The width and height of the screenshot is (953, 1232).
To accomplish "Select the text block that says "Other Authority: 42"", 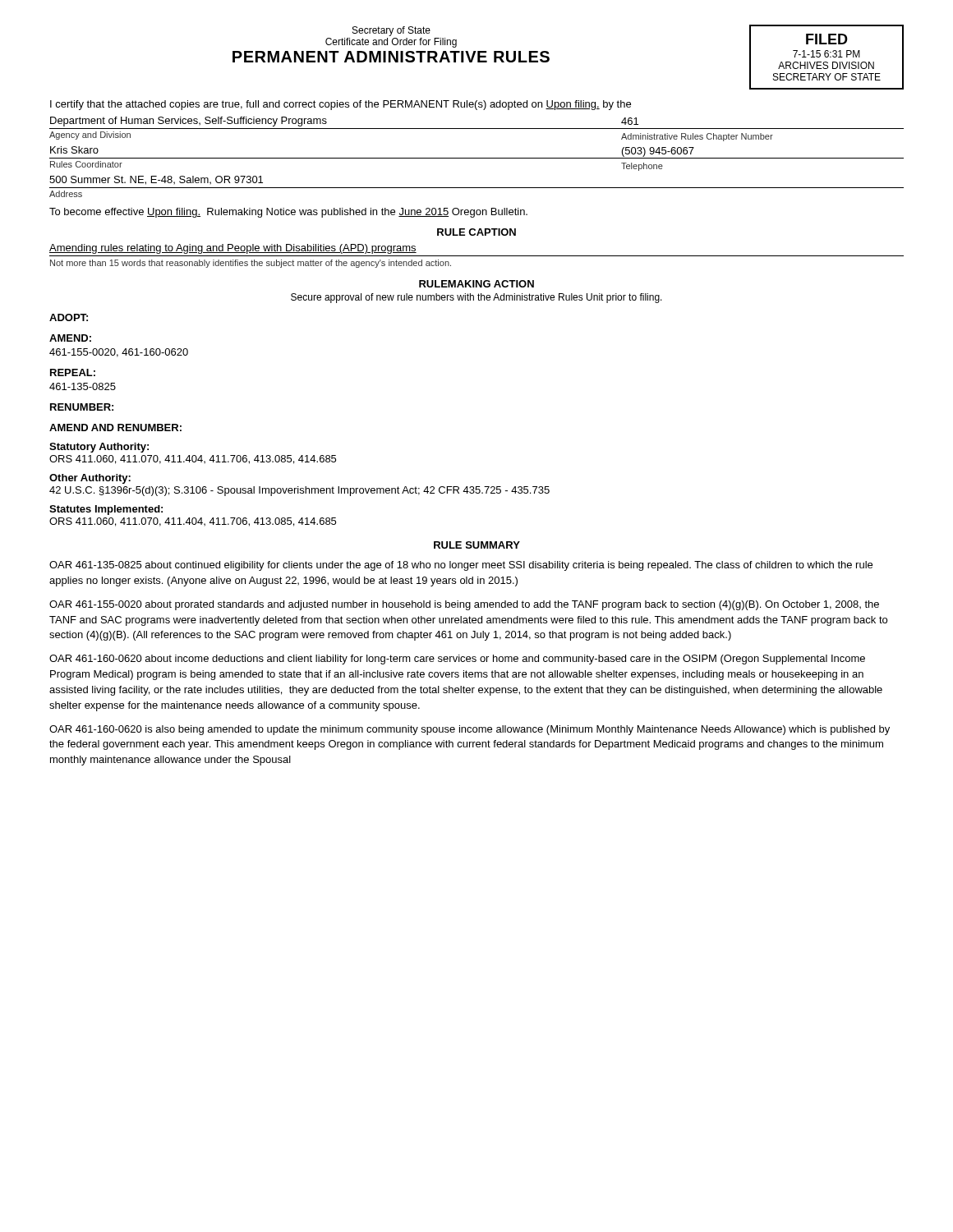I will click(x=476, y=484).
